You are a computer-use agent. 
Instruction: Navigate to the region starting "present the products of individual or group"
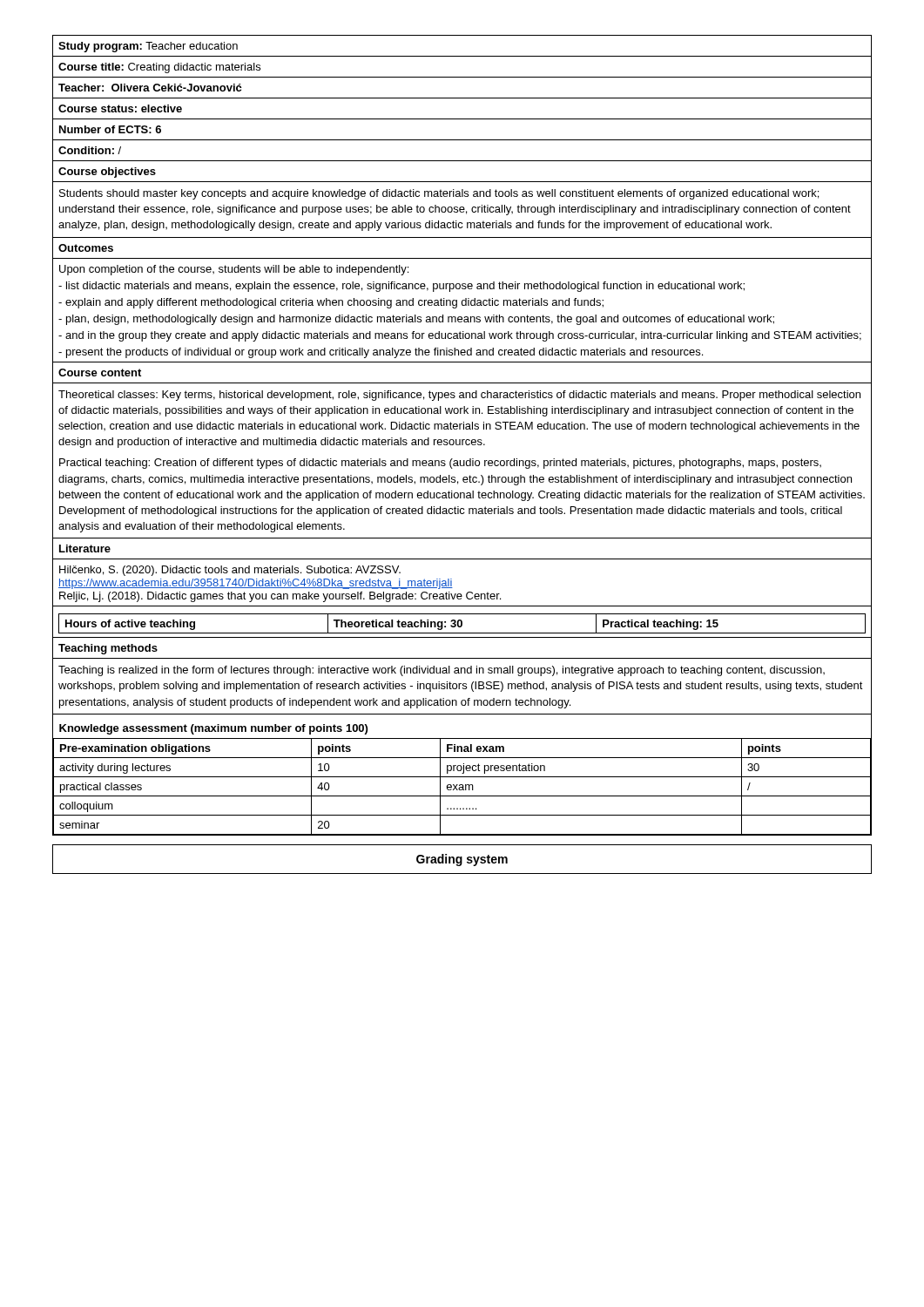(x=381, y=351)
